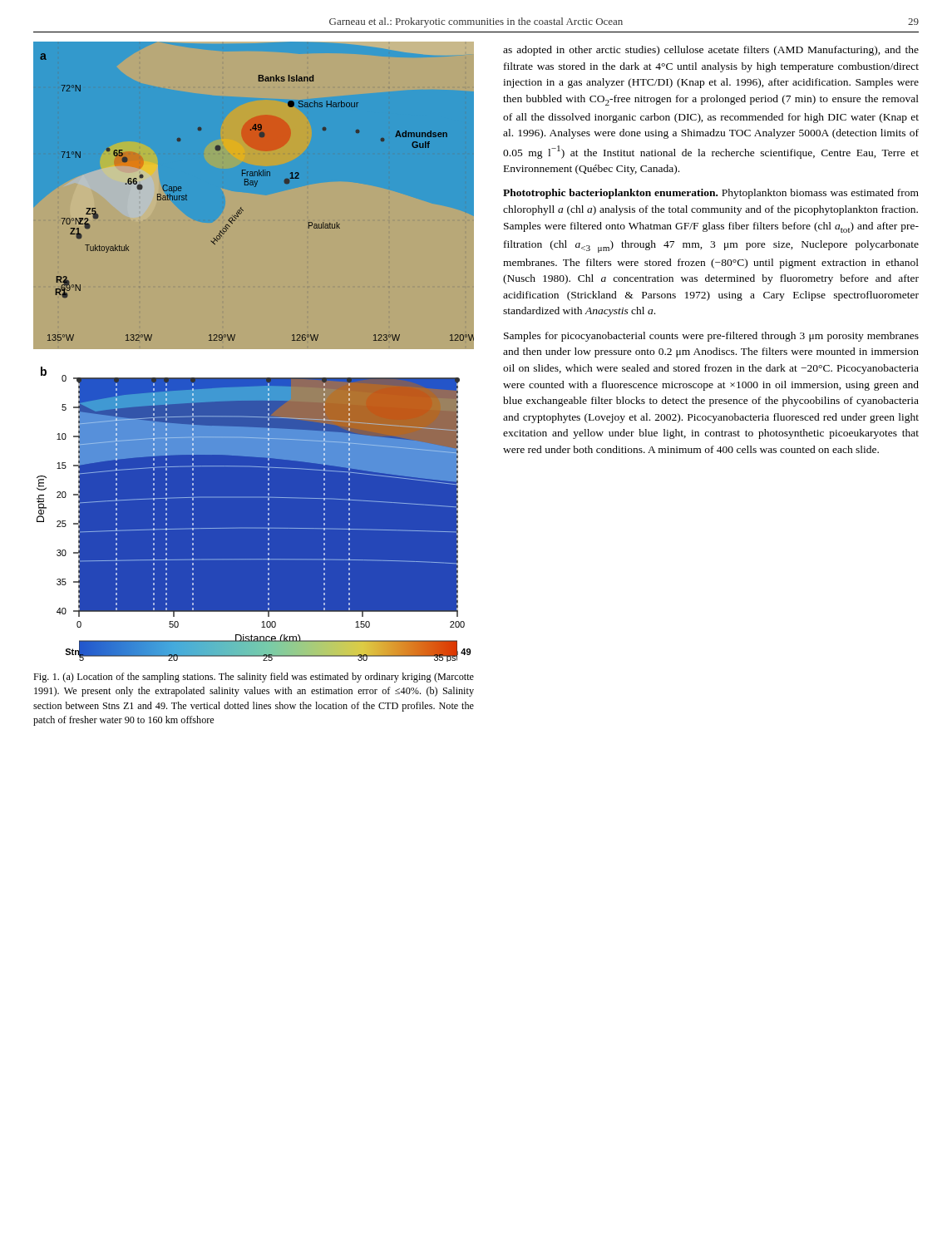
Task: Click on the caption that says "Fig. 1. (a) Location of the"
Action: click(254, 698)
